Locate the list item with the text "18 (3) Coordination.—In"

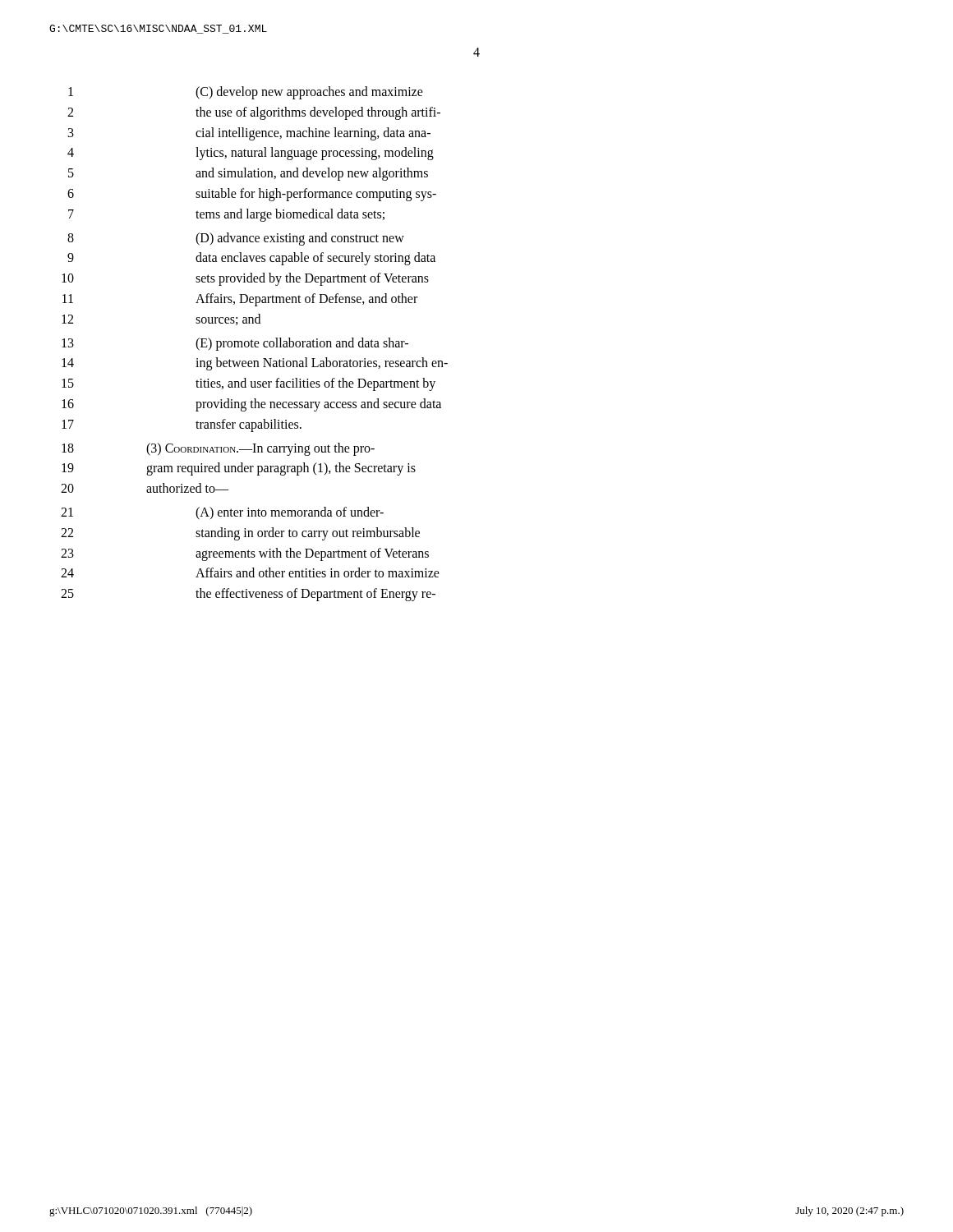point(218,449)
